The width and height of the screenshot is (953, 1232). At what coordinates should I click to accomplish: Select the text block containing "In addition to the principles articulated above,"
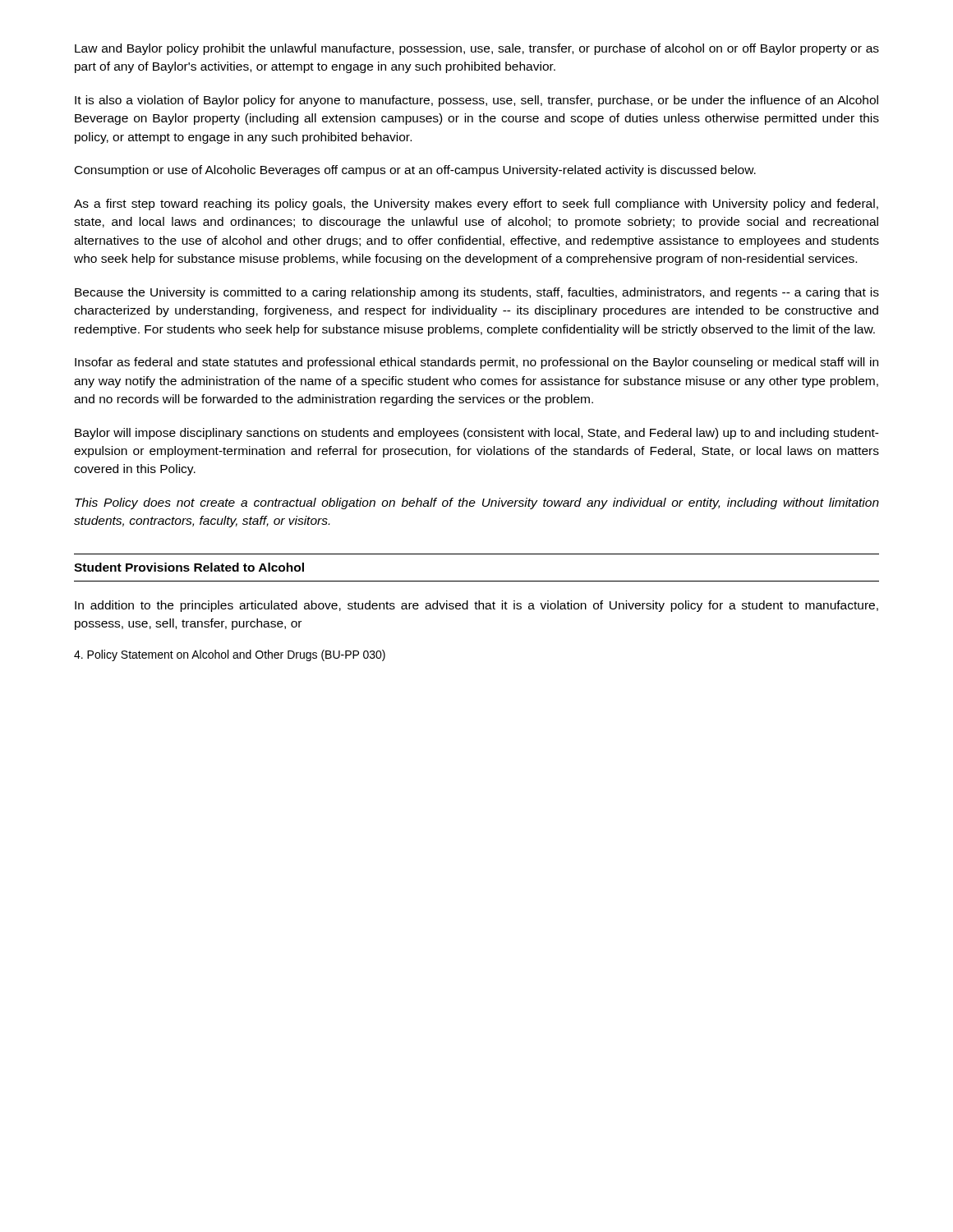click(476, 614)
